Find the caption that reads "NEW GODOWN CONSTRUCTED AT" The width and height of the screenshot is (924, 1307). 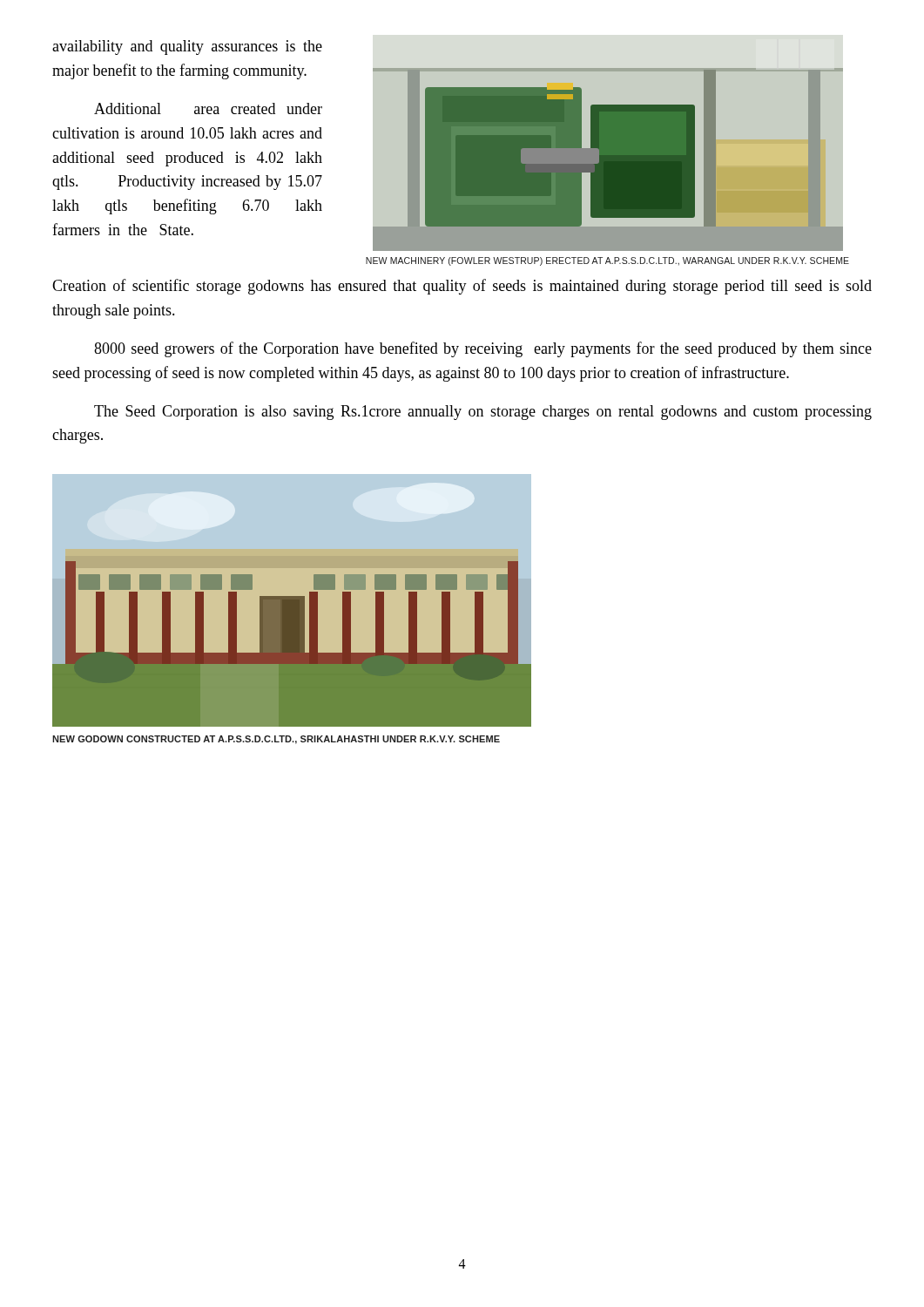276,739
